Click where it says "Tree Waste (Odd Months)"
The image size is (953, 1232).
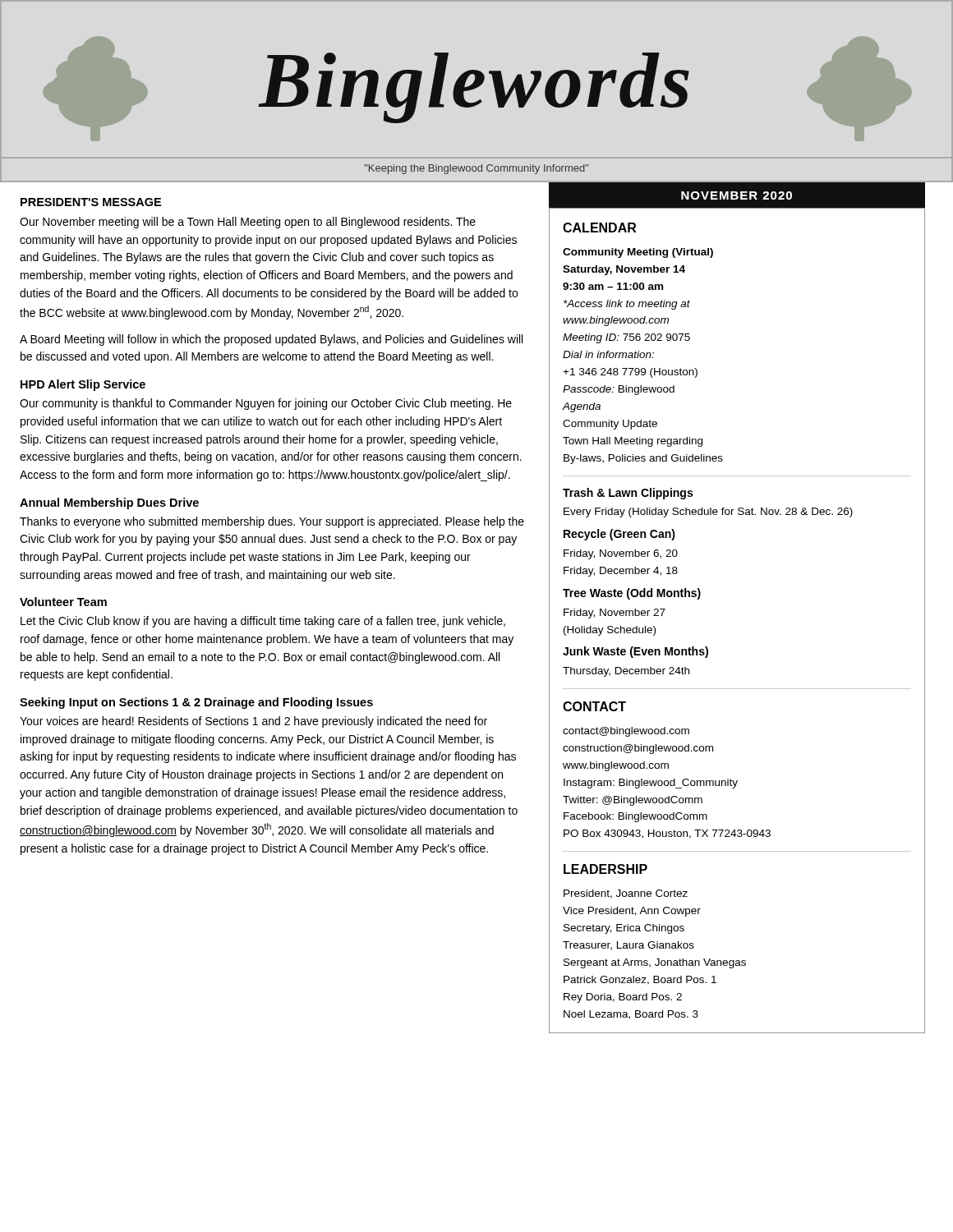[632, 593]
